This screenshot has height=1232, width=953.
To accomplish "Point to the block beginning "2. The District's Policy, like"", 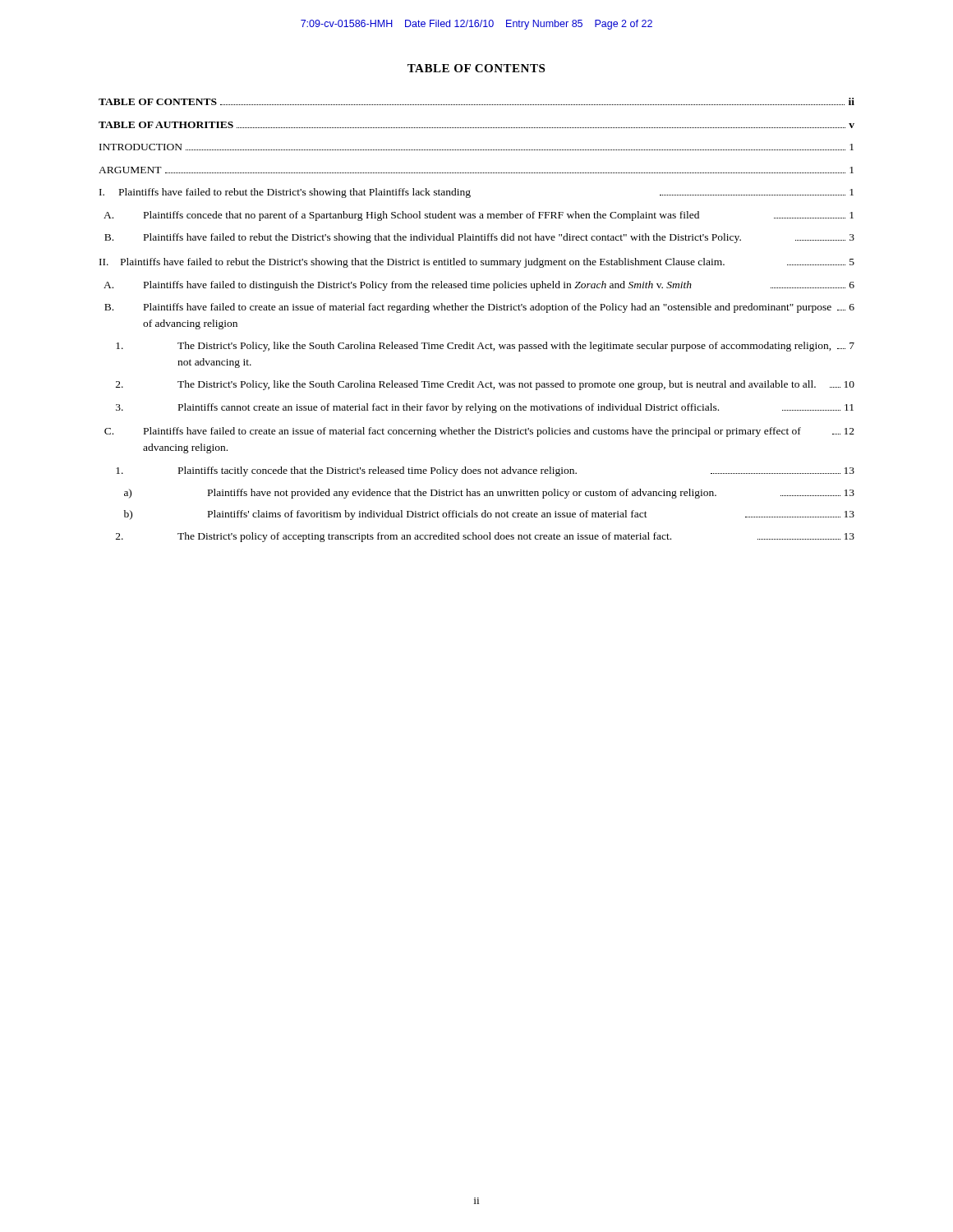I will pos(476,384).
